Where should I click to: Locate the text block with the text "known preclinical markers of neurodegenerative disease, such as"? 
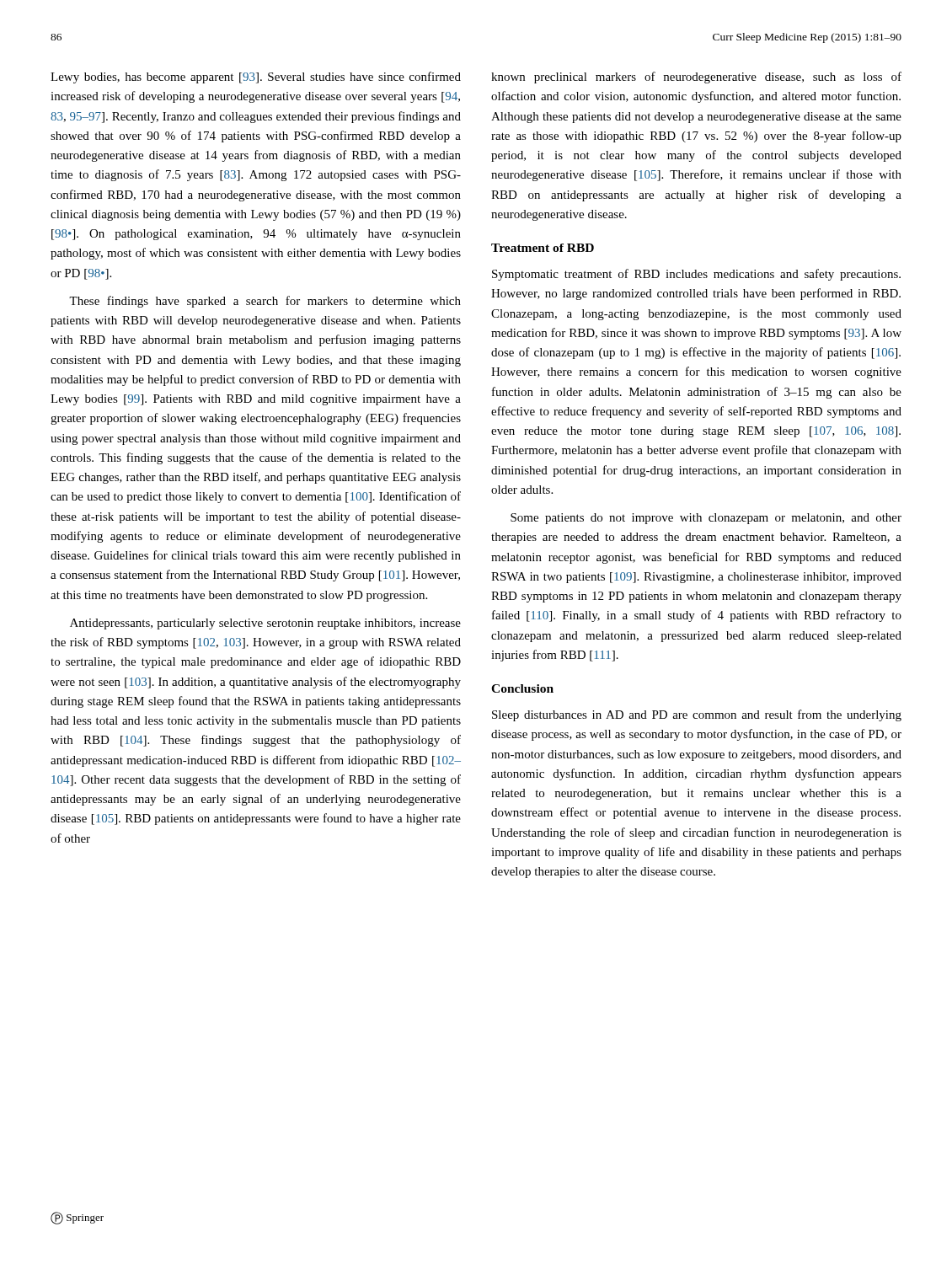click(x=696, y=146)
